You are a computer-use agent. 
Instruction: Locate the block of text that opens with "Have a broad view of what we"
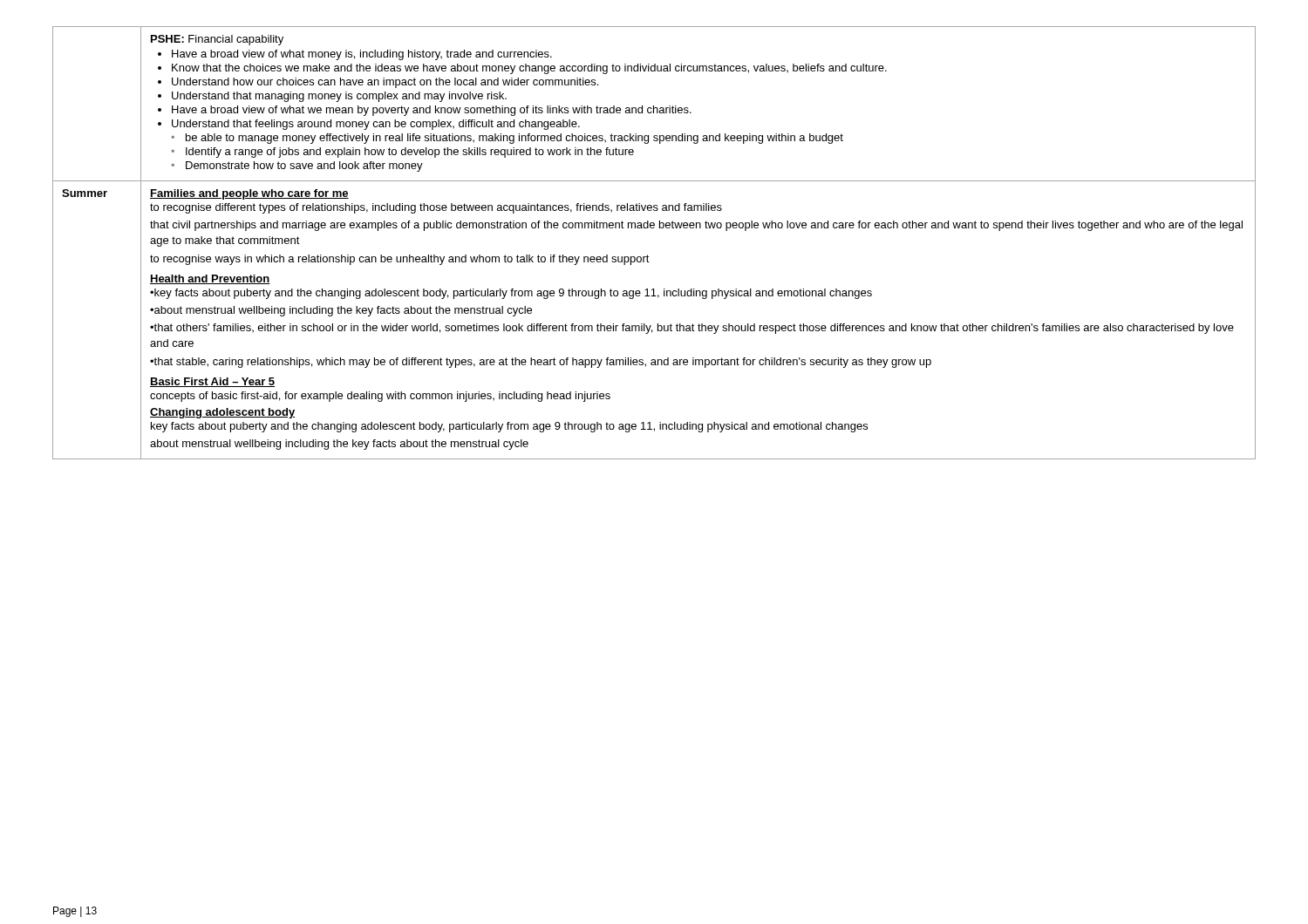[432, 109]
